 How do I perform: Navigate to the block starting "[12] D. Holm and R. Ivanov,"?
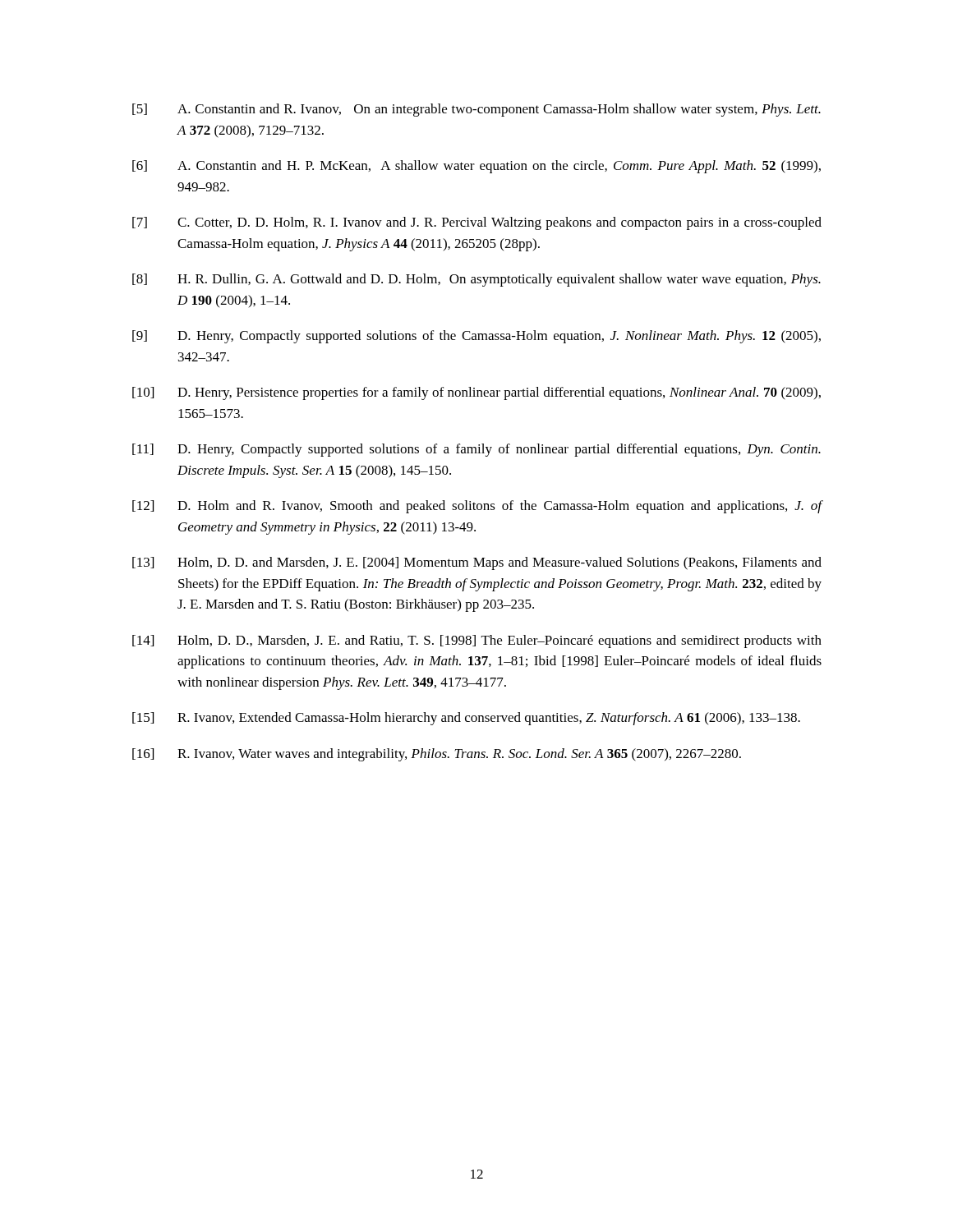[476, 516]
